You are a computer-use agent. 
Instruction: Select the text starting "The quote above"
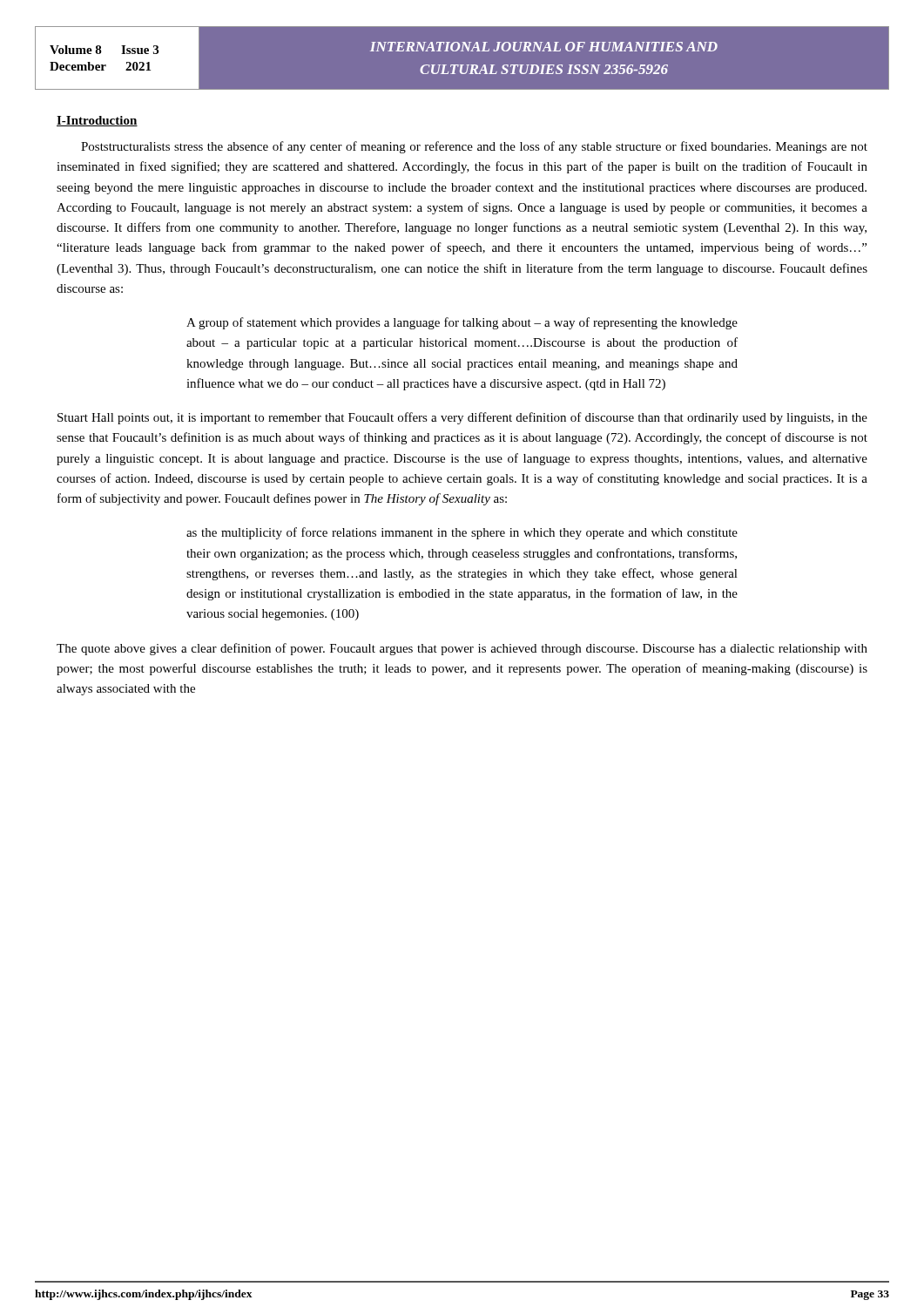(462, 669)
